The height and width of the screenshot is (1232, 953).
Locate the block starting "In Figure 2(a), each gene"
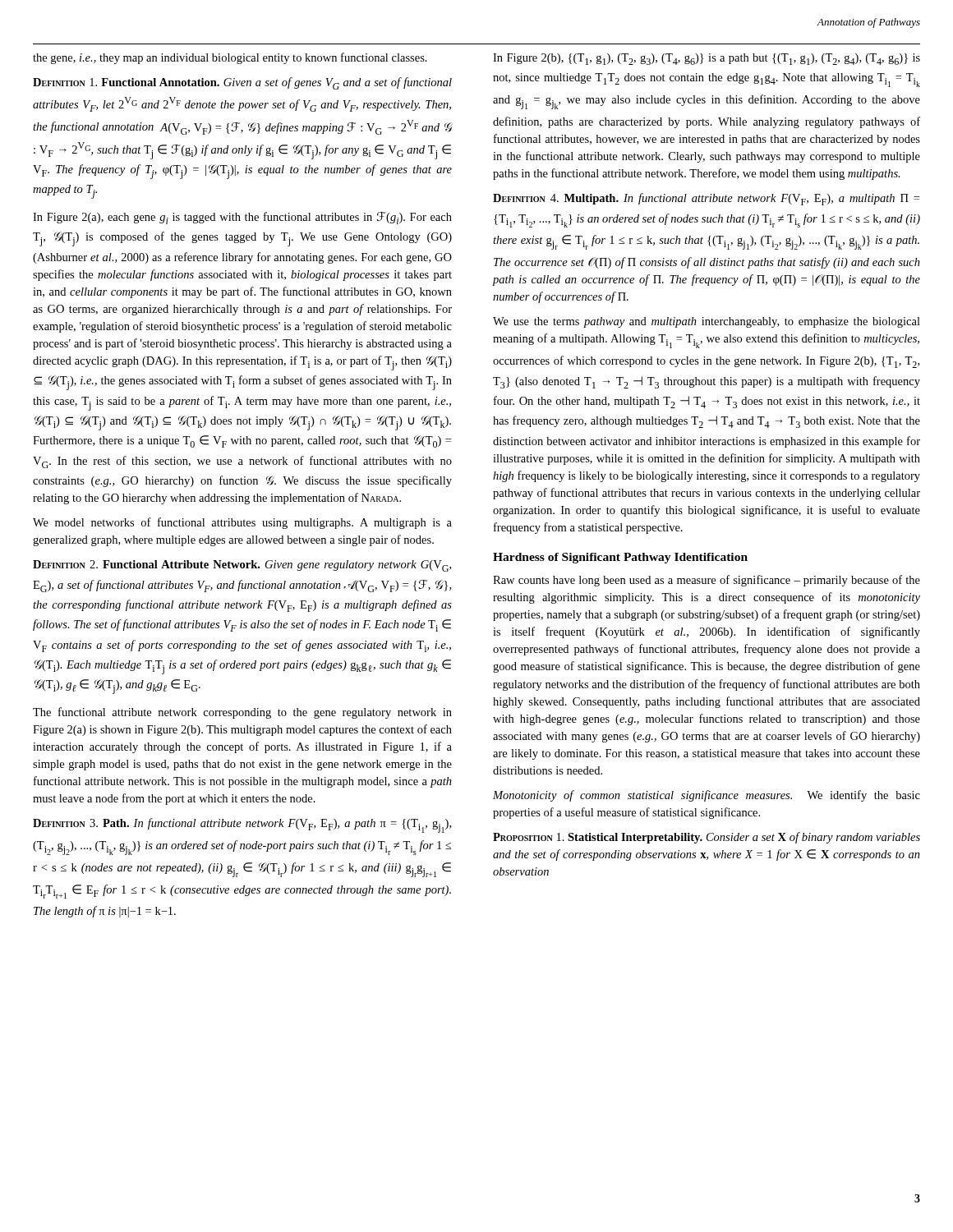coord(242,358)
